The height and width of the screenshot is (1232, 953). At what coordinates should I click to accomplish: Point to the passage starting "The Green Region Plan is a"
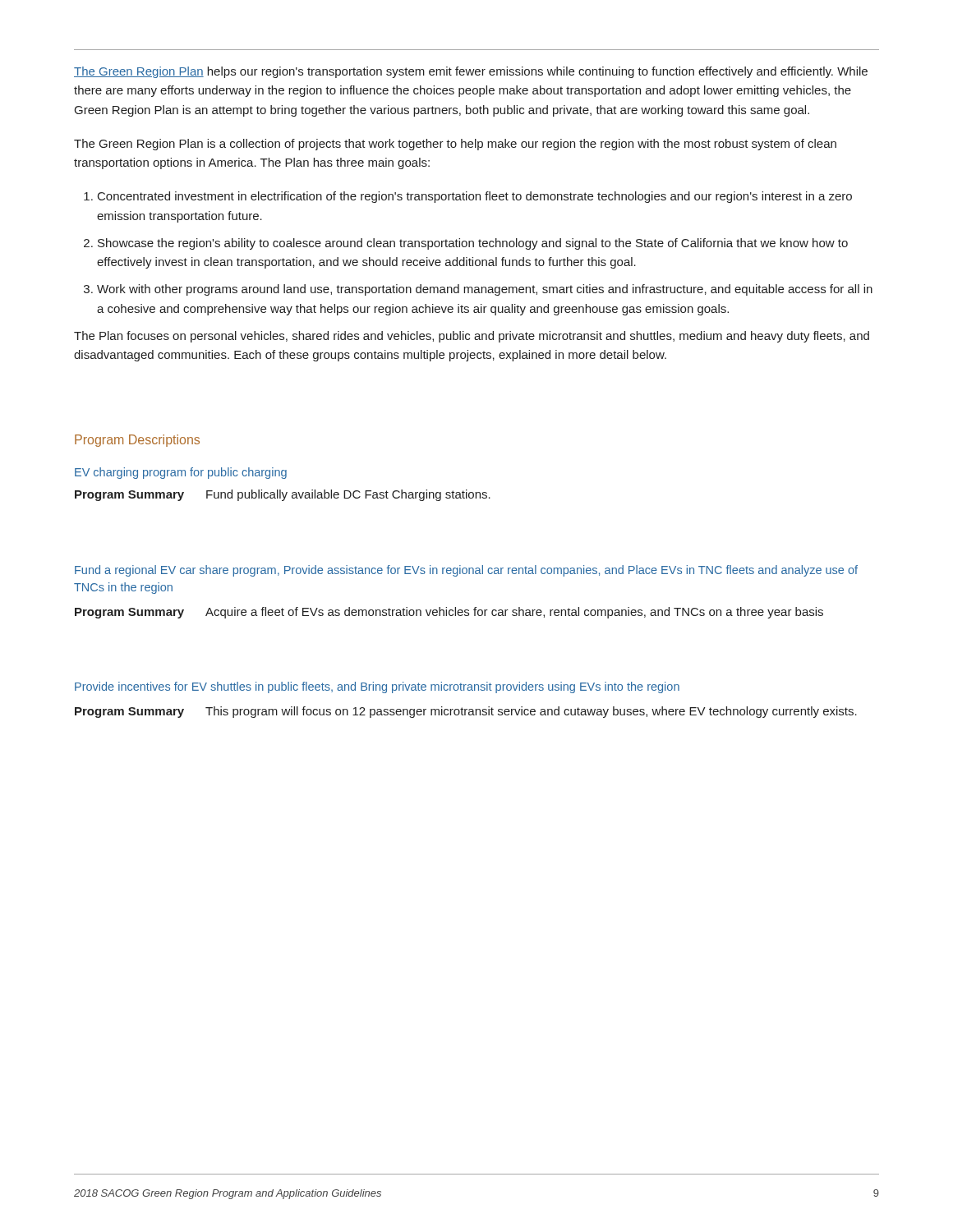click(455, 153)
